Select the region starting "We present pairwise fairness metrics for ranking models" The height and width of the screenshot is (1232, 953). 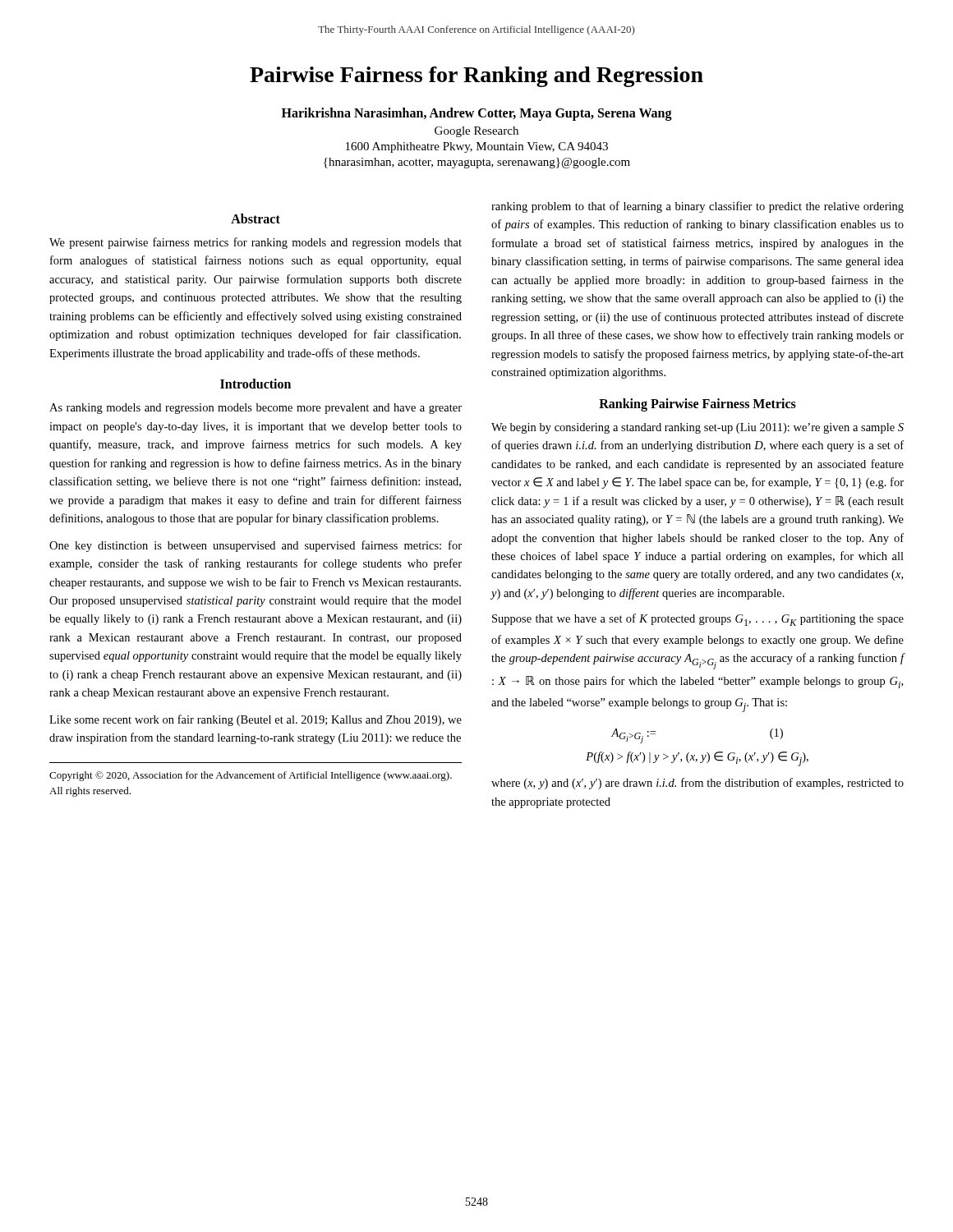(255, 298)
